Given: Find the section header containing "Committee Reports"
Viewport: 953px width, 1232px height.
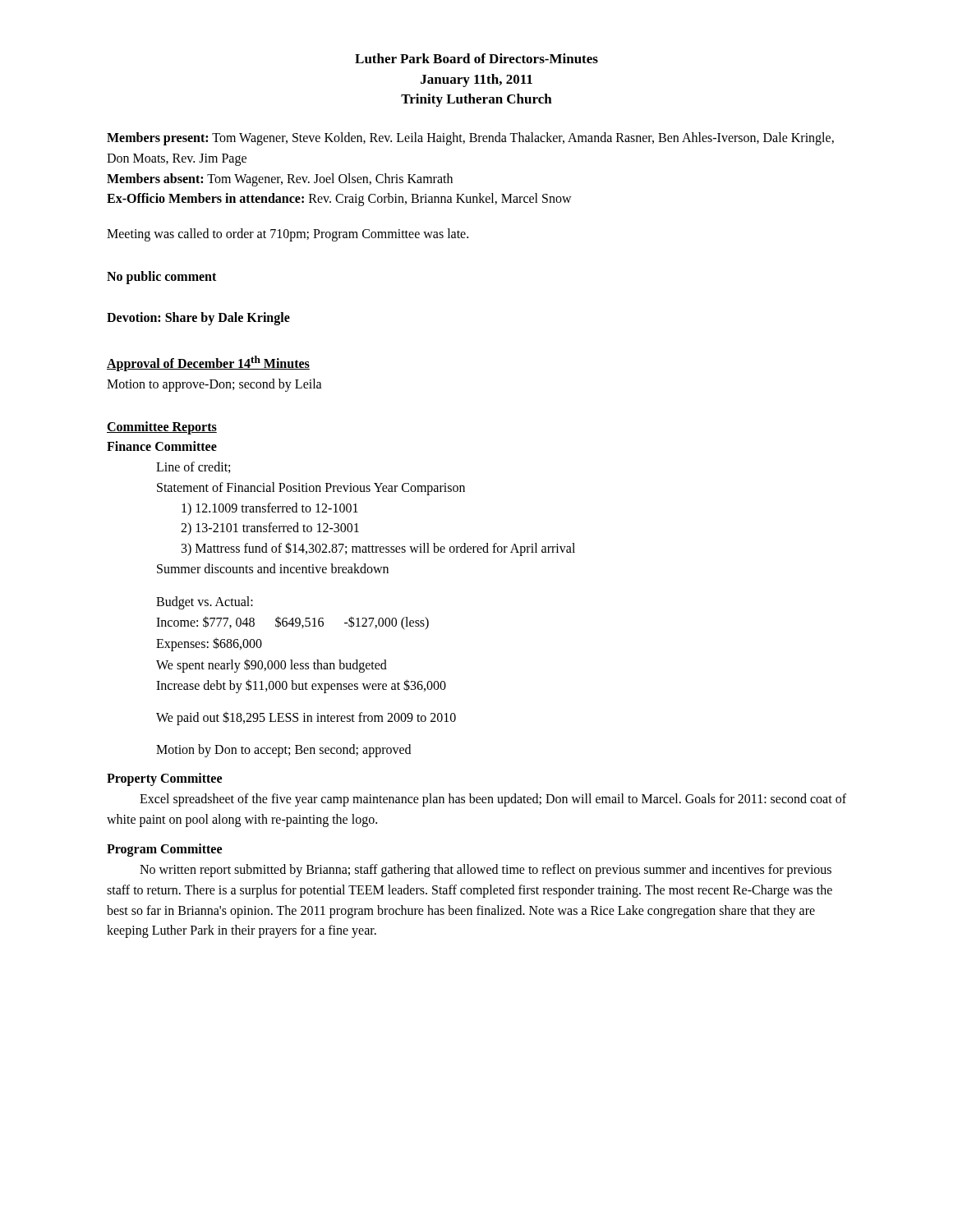Looking at the screenshot, I should click(162, 427).
